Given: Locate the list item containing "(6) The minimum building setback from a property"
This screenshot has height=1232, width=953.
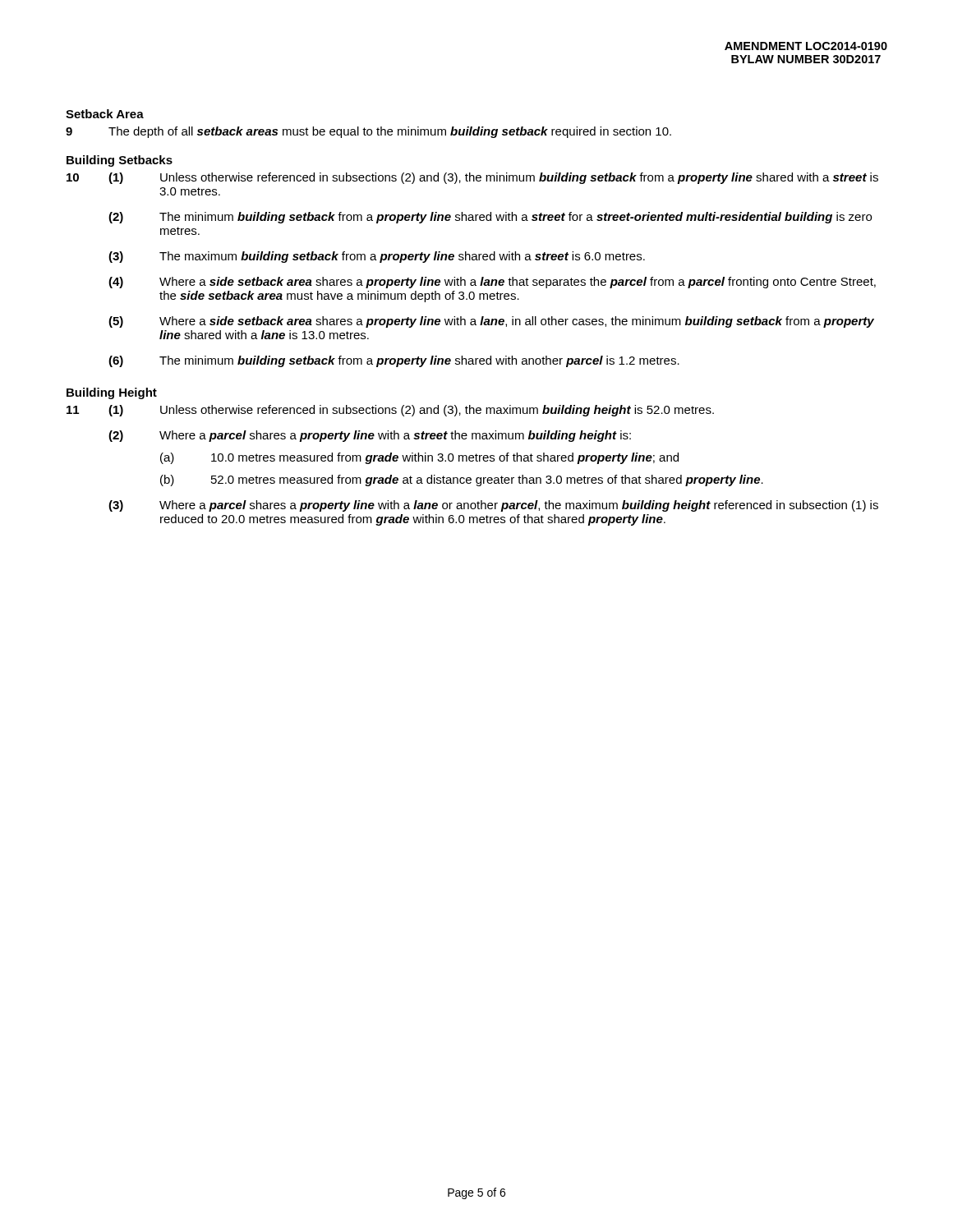Looking at the screenshot, I should point(498,360).
